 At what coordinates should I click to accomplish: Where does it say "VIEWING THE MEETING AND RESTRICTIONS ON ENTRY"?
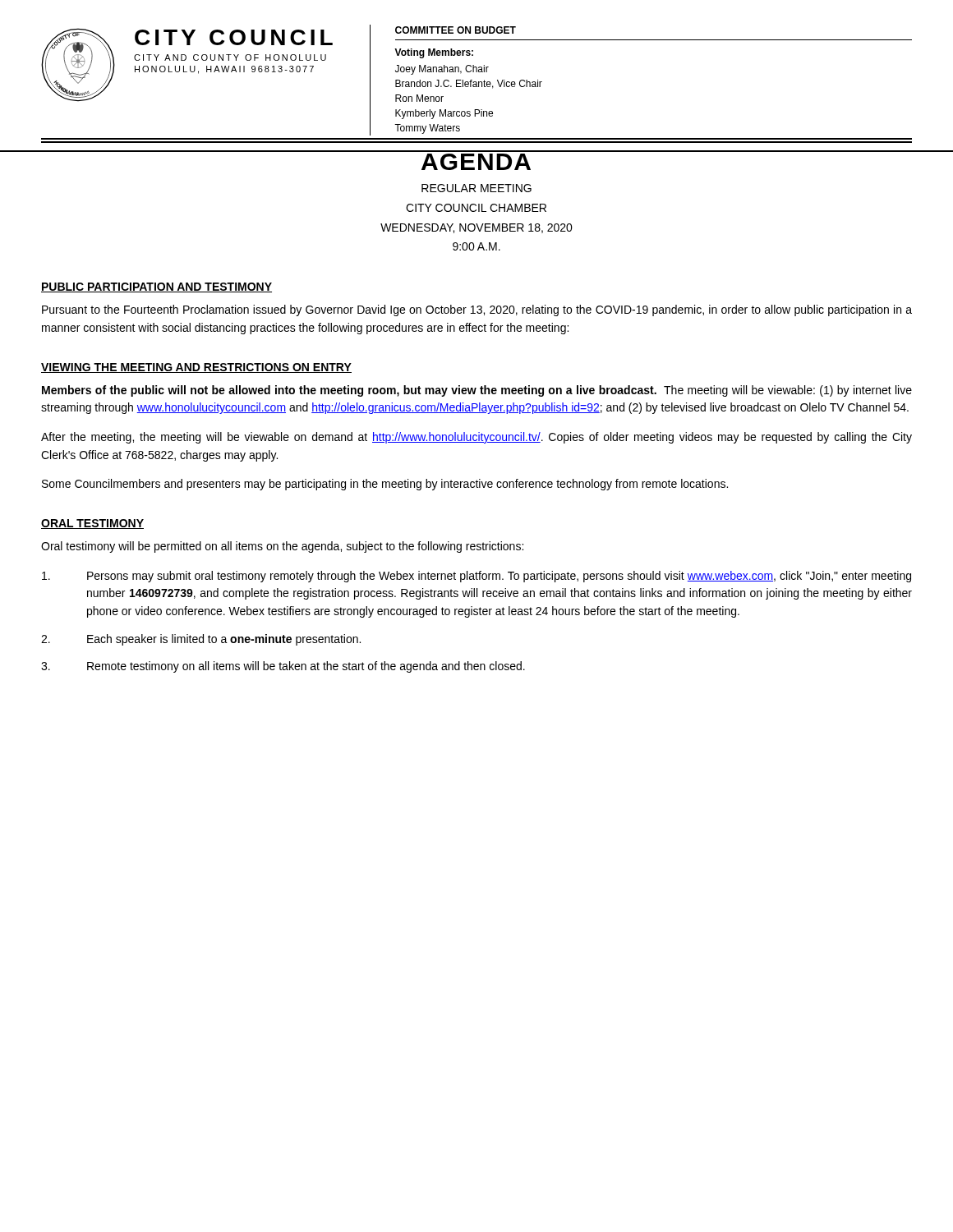point(196,367)
